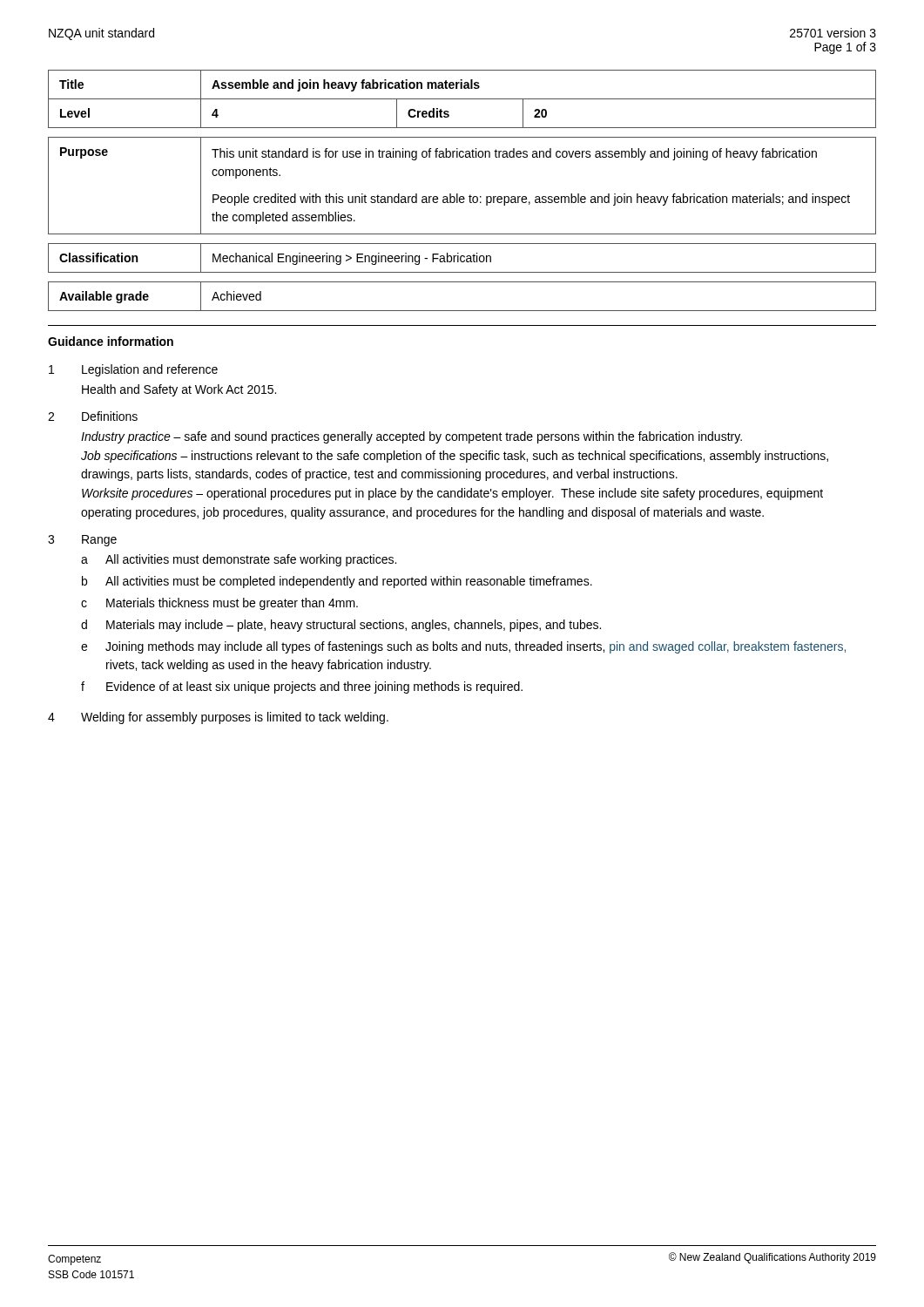The width and height of the screenshot is (924, 1307).
Task: Locate the list item containing "2 Definitions Industry practice – safe"
Action: click(462, 465)
